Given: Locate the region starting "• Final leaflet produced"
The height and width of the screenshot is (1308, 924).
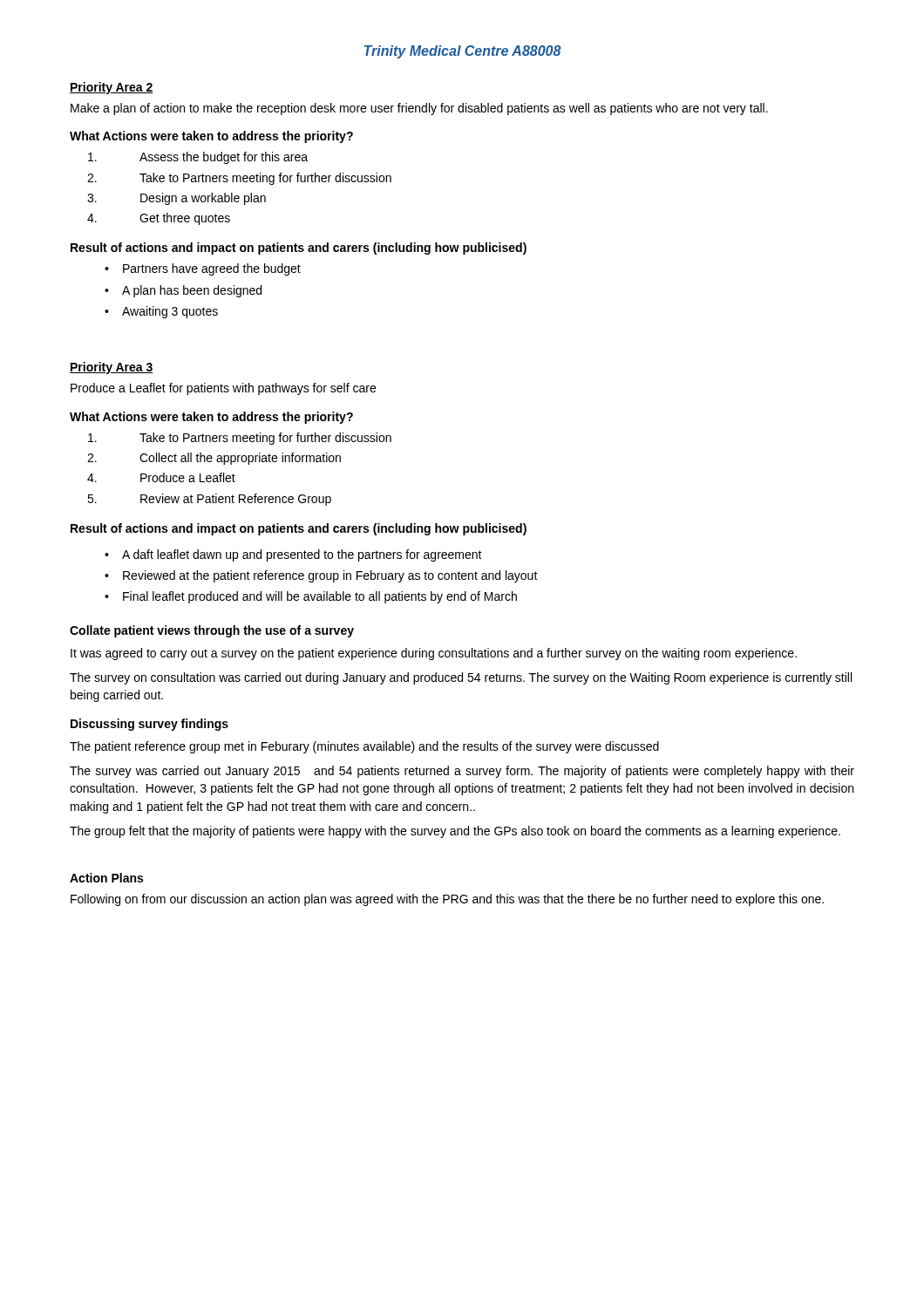Looking at the screenshot, I should click(311, 597).
